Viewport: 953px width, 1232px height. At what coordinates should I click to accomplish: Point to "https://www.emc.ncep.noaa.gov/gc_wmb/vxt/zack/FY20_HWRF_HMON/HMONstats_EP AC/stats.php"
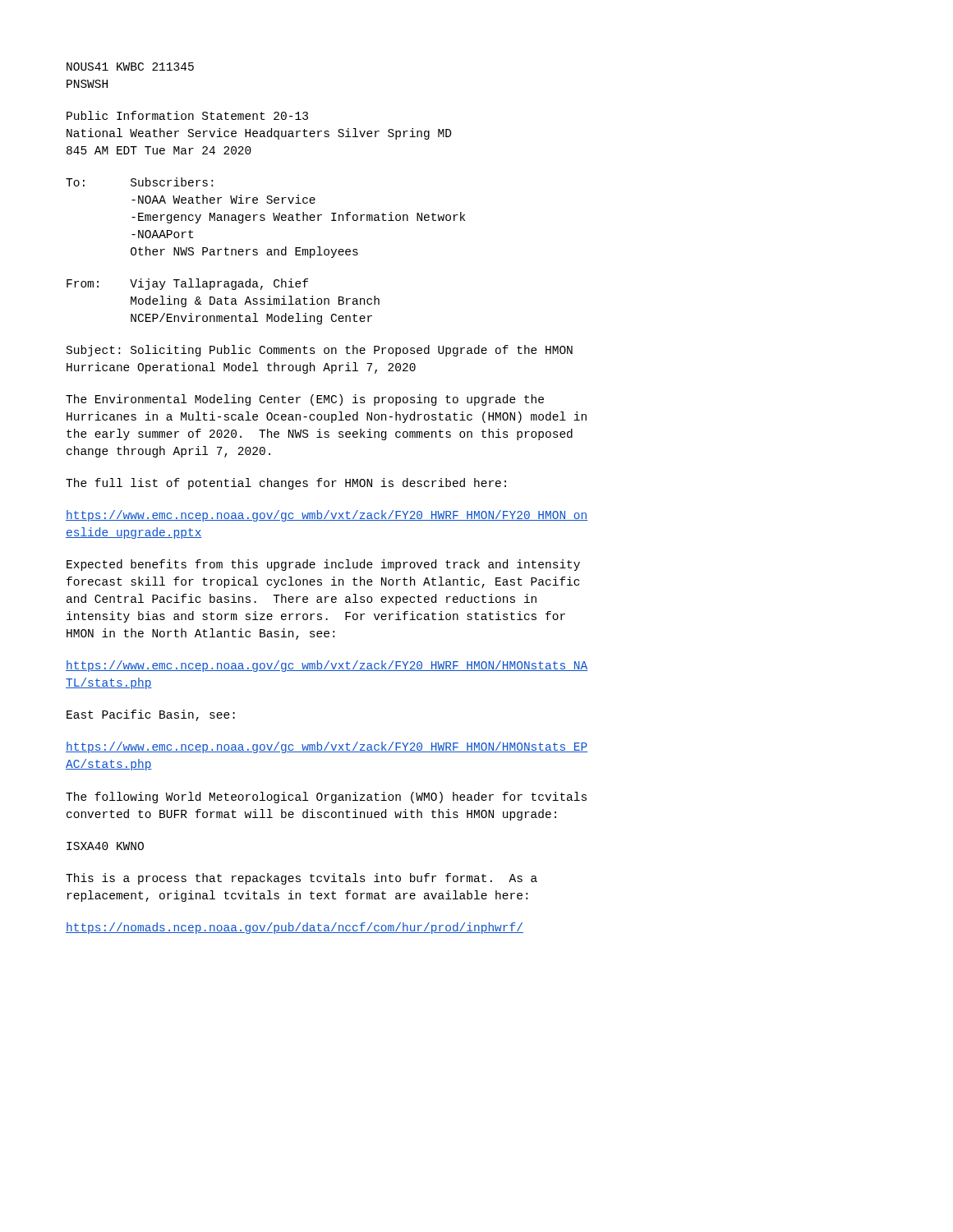tap(327, 756)
